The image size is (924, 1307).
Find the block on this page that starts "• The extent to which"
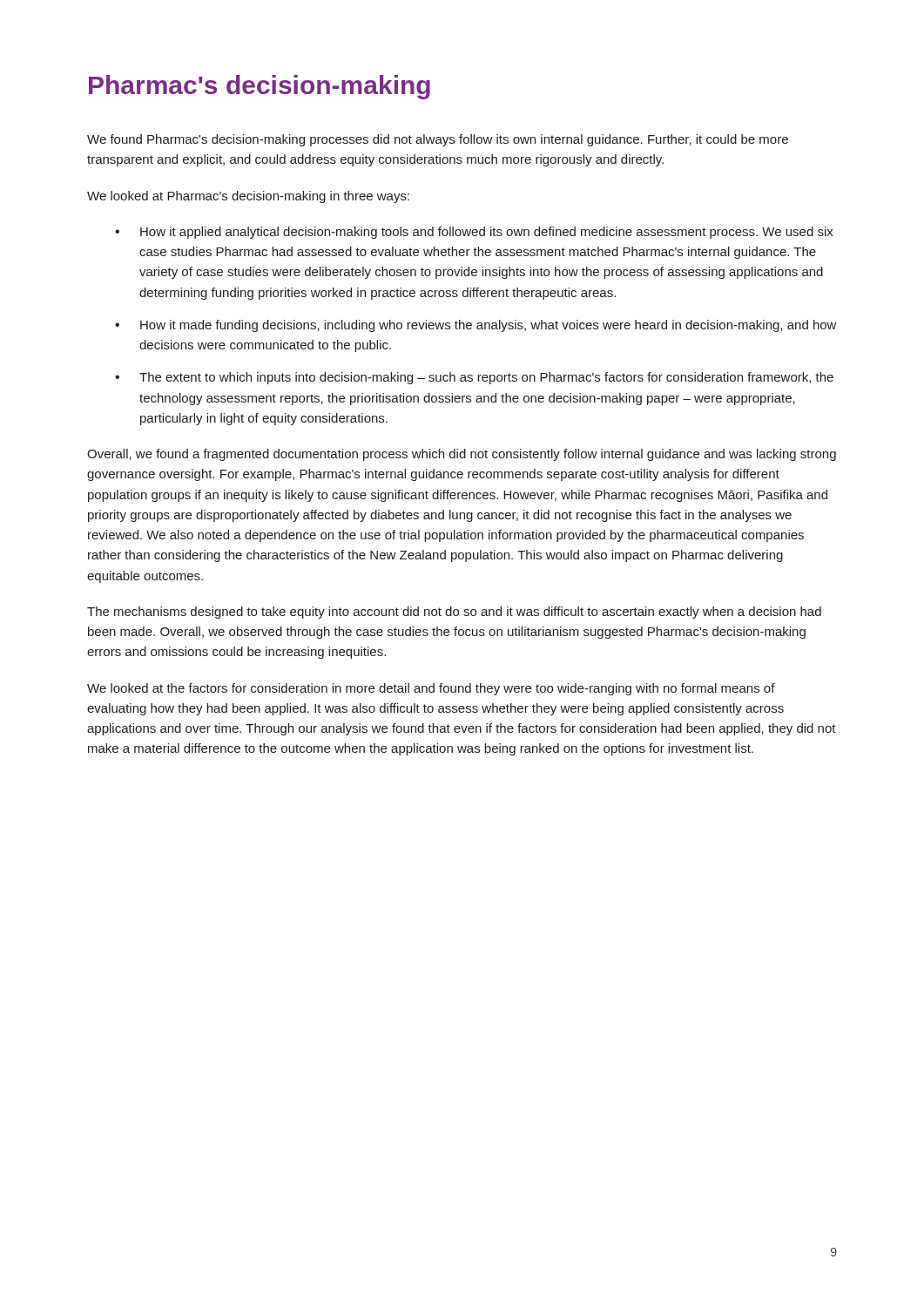(476, 397)
